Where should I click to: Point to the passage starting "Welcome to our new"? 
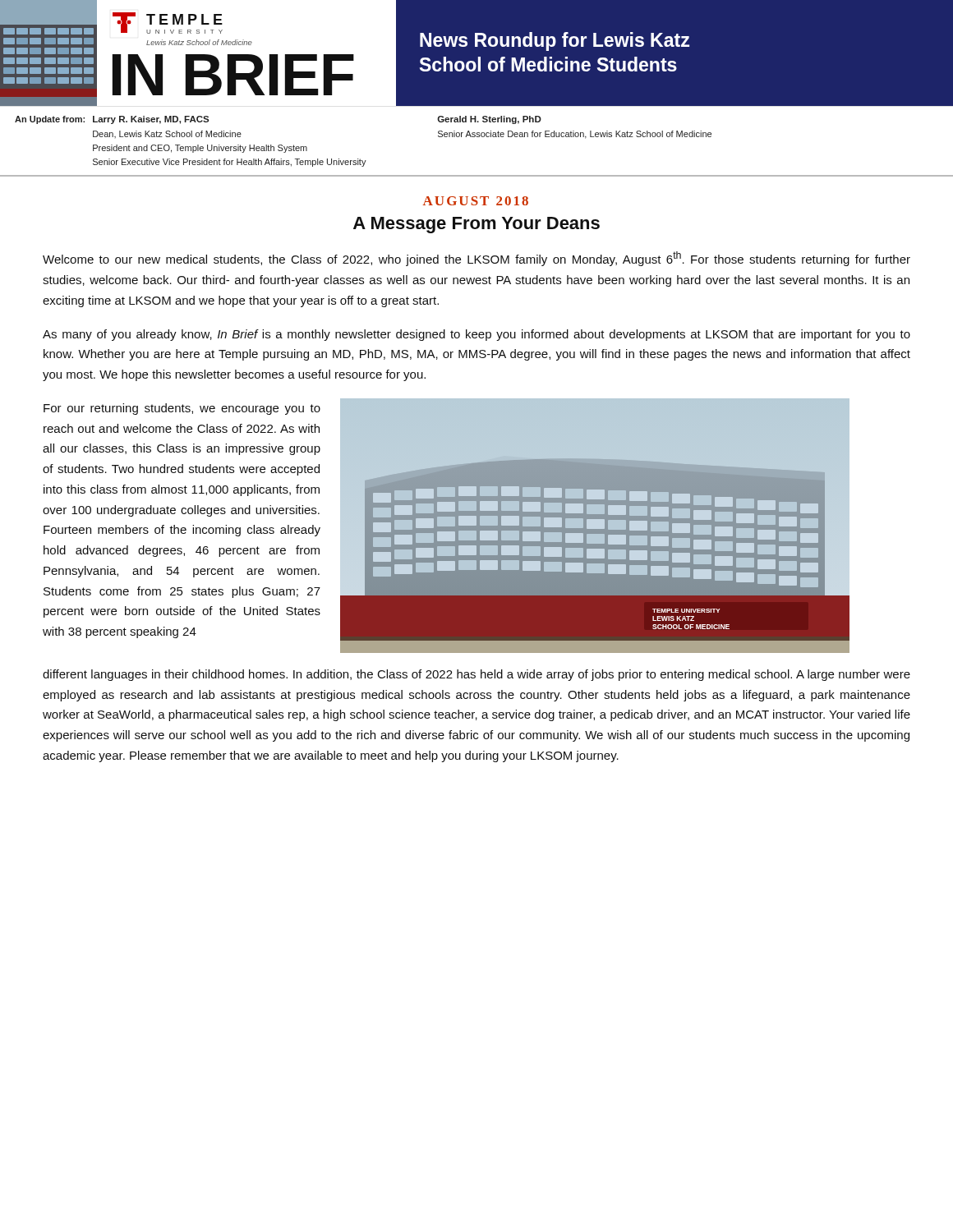[x=476, y=278]
